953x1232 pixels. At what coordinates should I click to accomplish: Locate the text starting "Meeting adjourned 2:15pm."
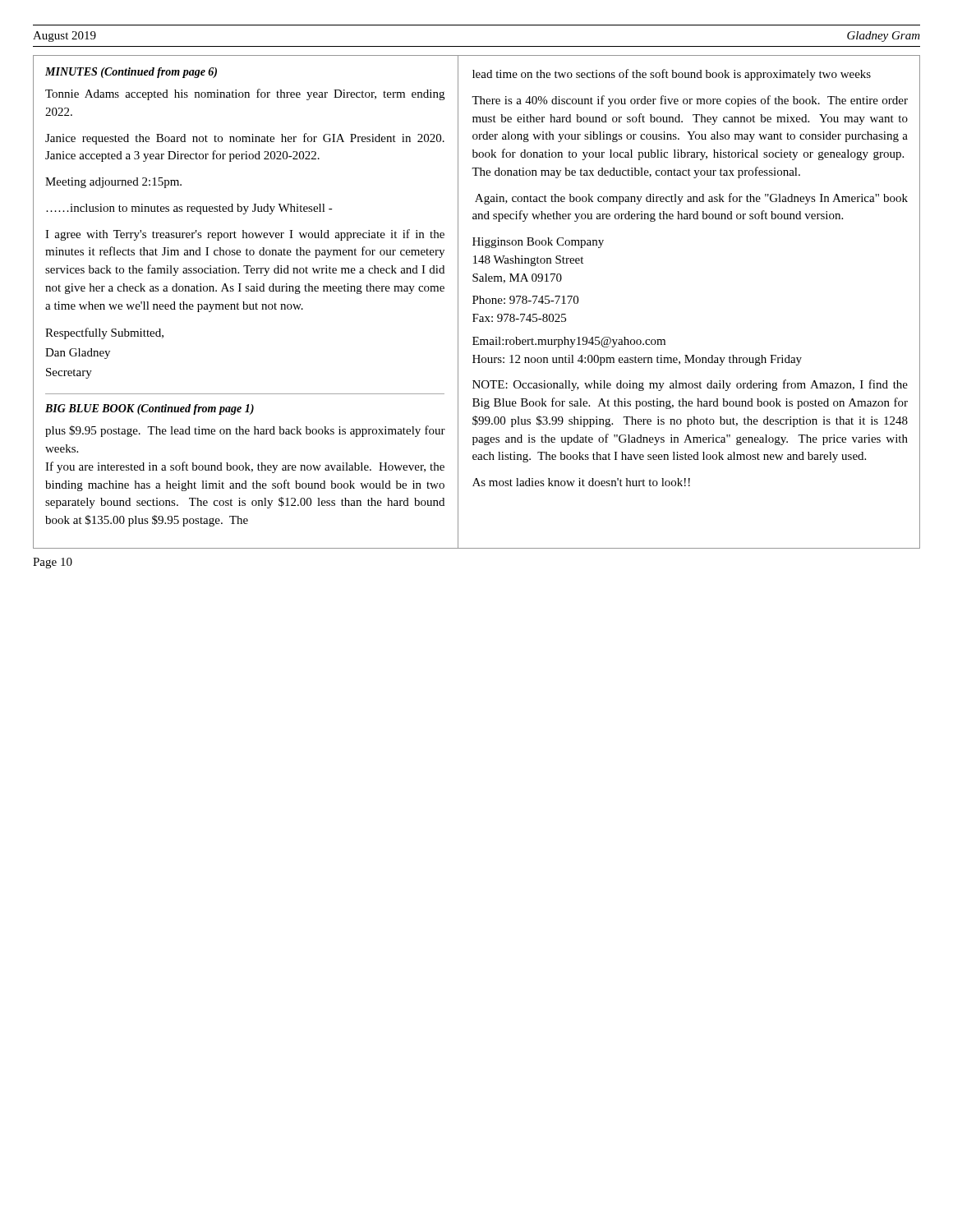pos(114,182)
